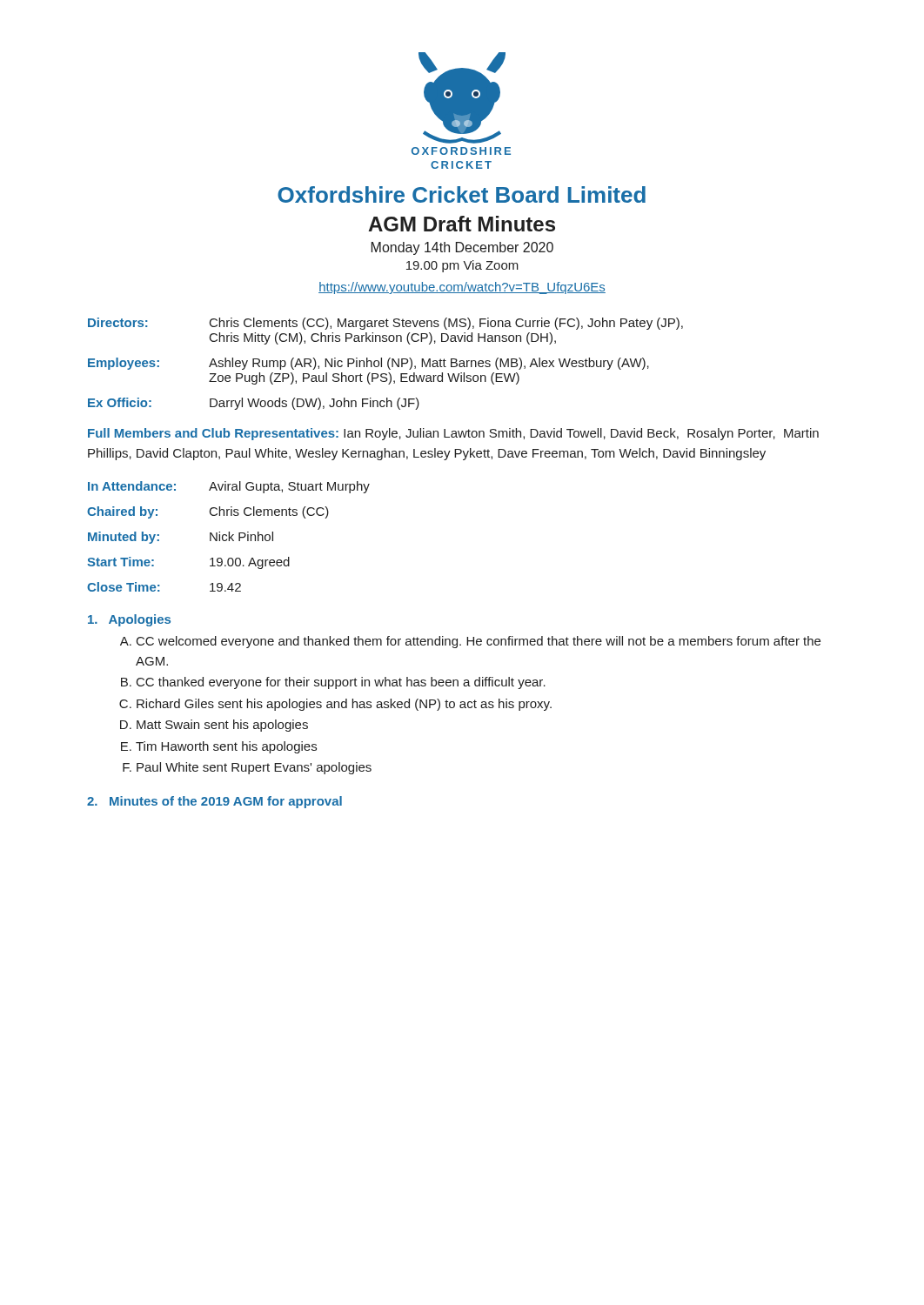The height and width of the screenshot is (1305, 924).
Task: Click on the table containing "Darryl Woods (DW),"
Action: point(462,362)
